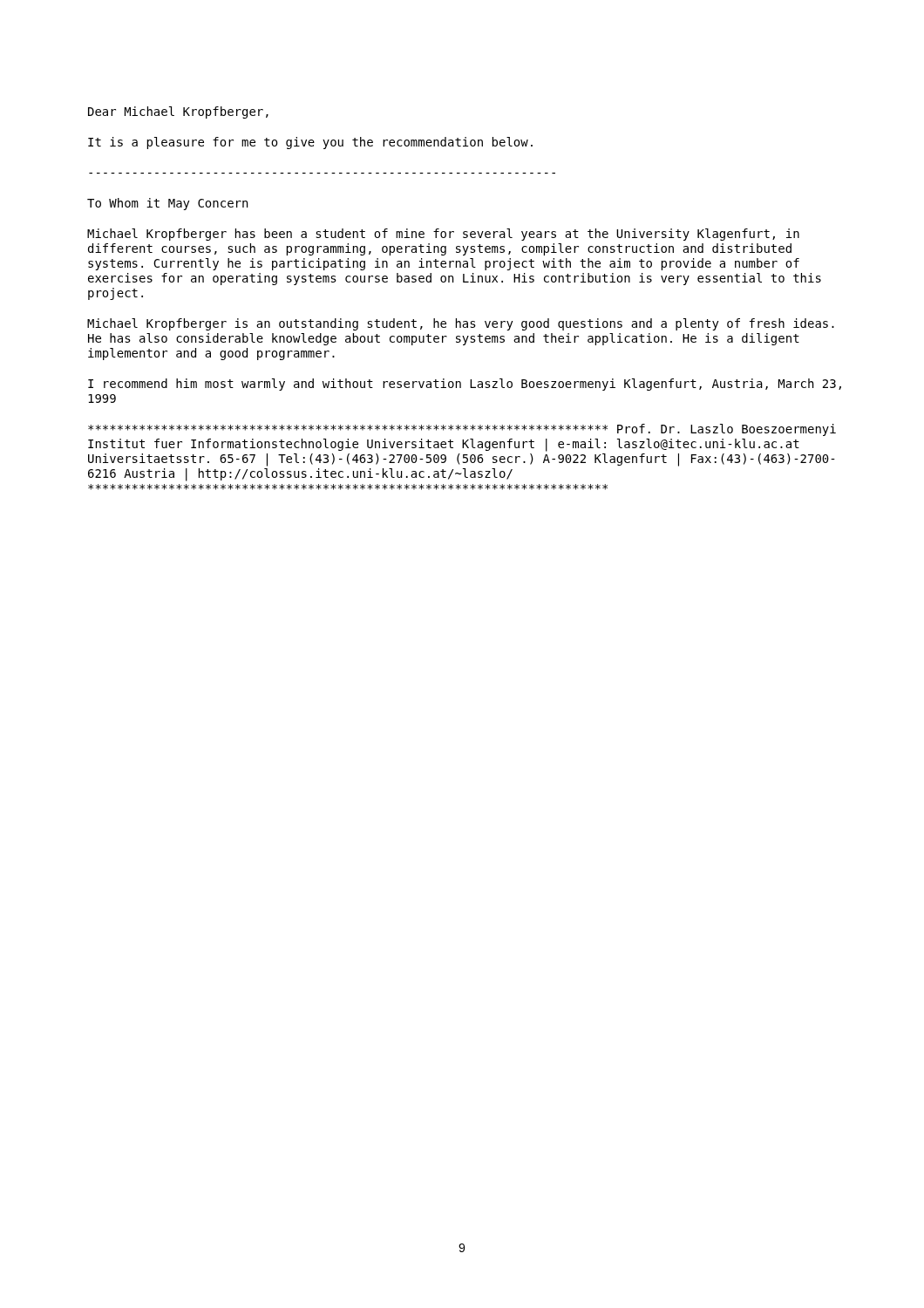This screenshot has width=924, height=1308.
Task: Click on the text block that reads "To Whom it"
Action: point(168,203)
